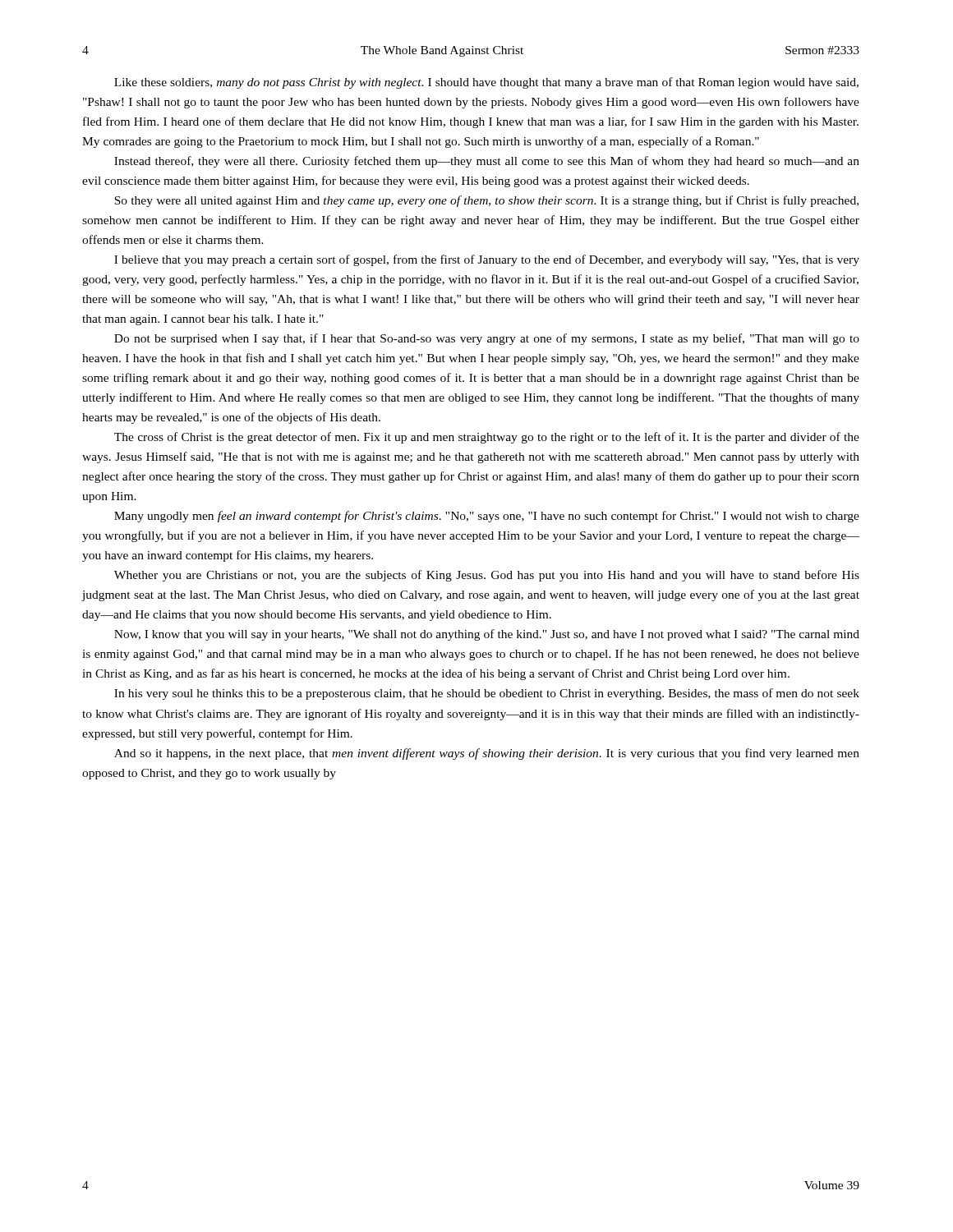The image size is (953, 1232).
Task: Find the text block that says "Whether you are Christians or"
Action: (x=471, y=595)
